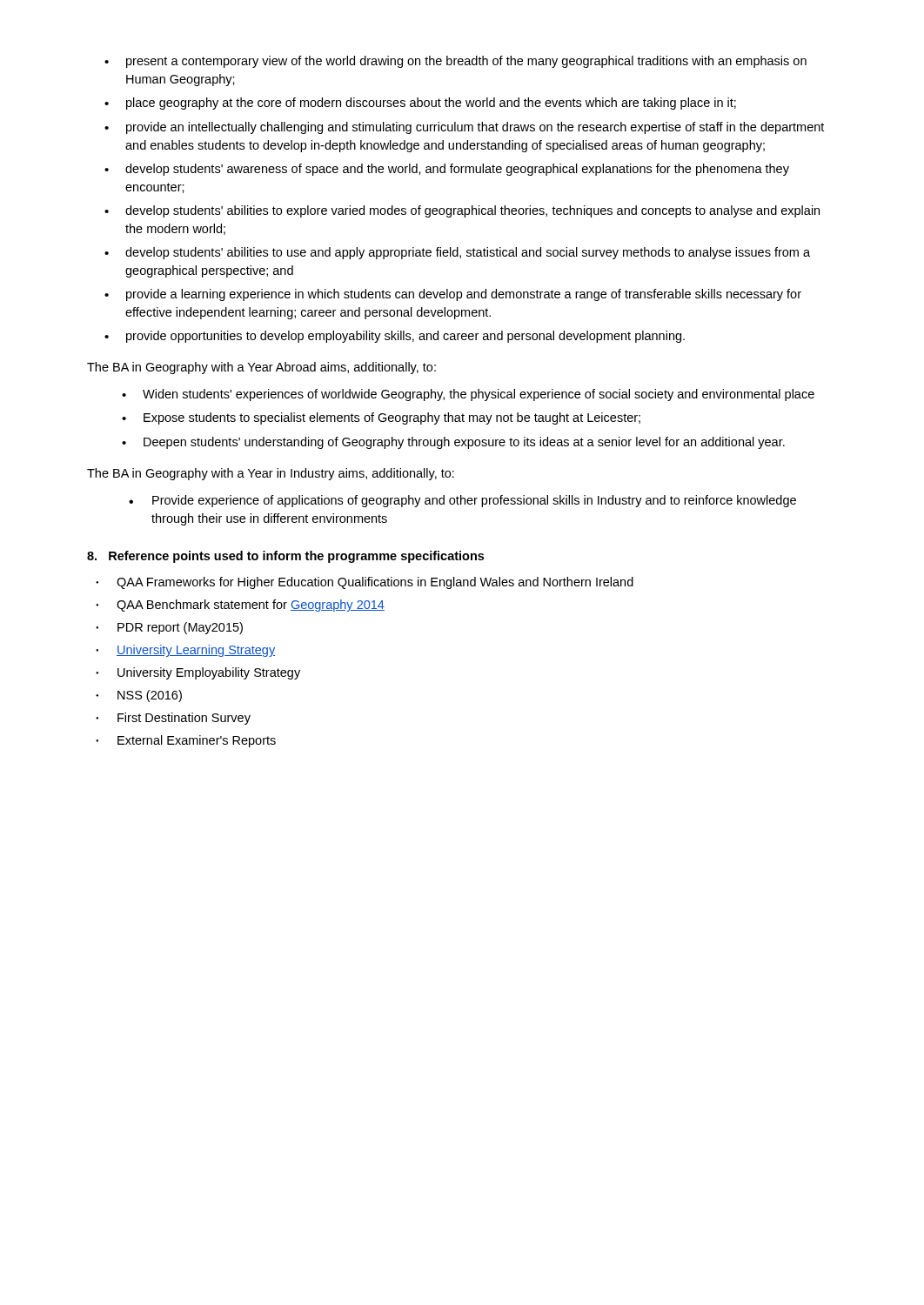This screenshot has width=924, height=1305.
Task: Locate the section header that opens with "8. Reference points used to inform the"
Action: click(x=286, y=556)
